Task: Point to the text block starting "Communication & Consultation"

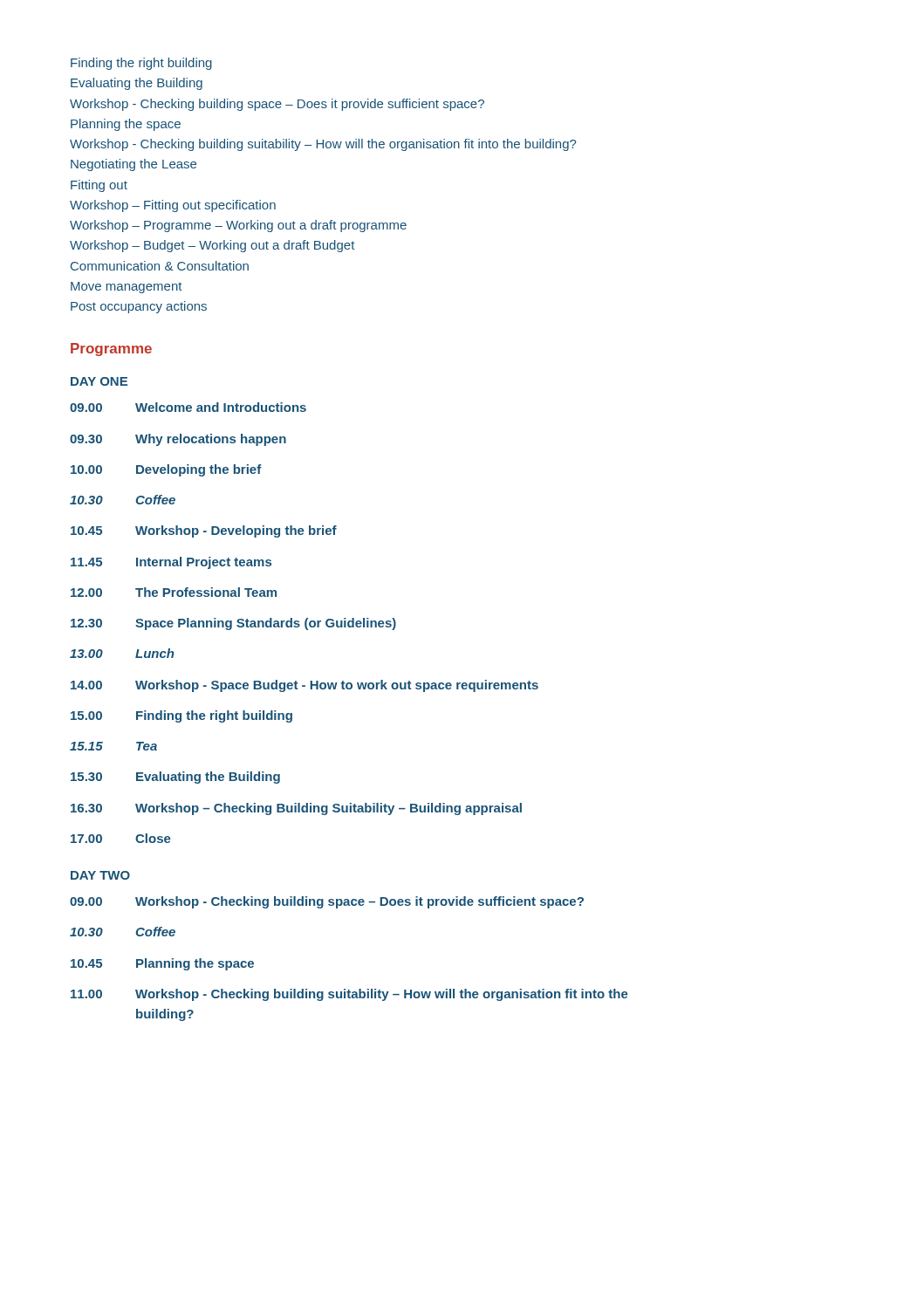Action: (x=160, y=265)
